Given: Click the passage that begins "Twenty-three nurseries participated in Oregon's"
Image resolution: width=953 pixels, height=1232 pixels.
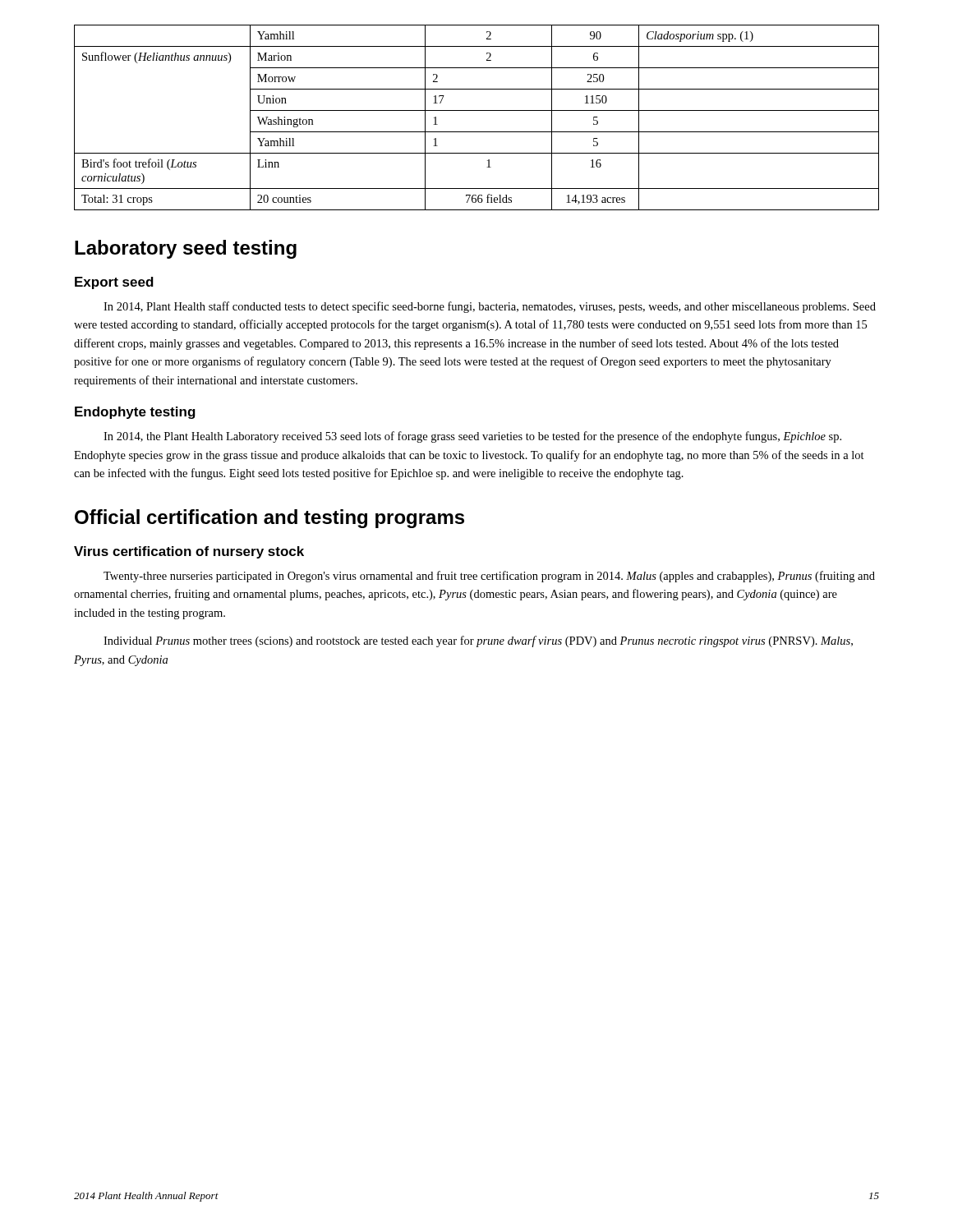Looking at the screenshot, I should click(x=474, y=594).
